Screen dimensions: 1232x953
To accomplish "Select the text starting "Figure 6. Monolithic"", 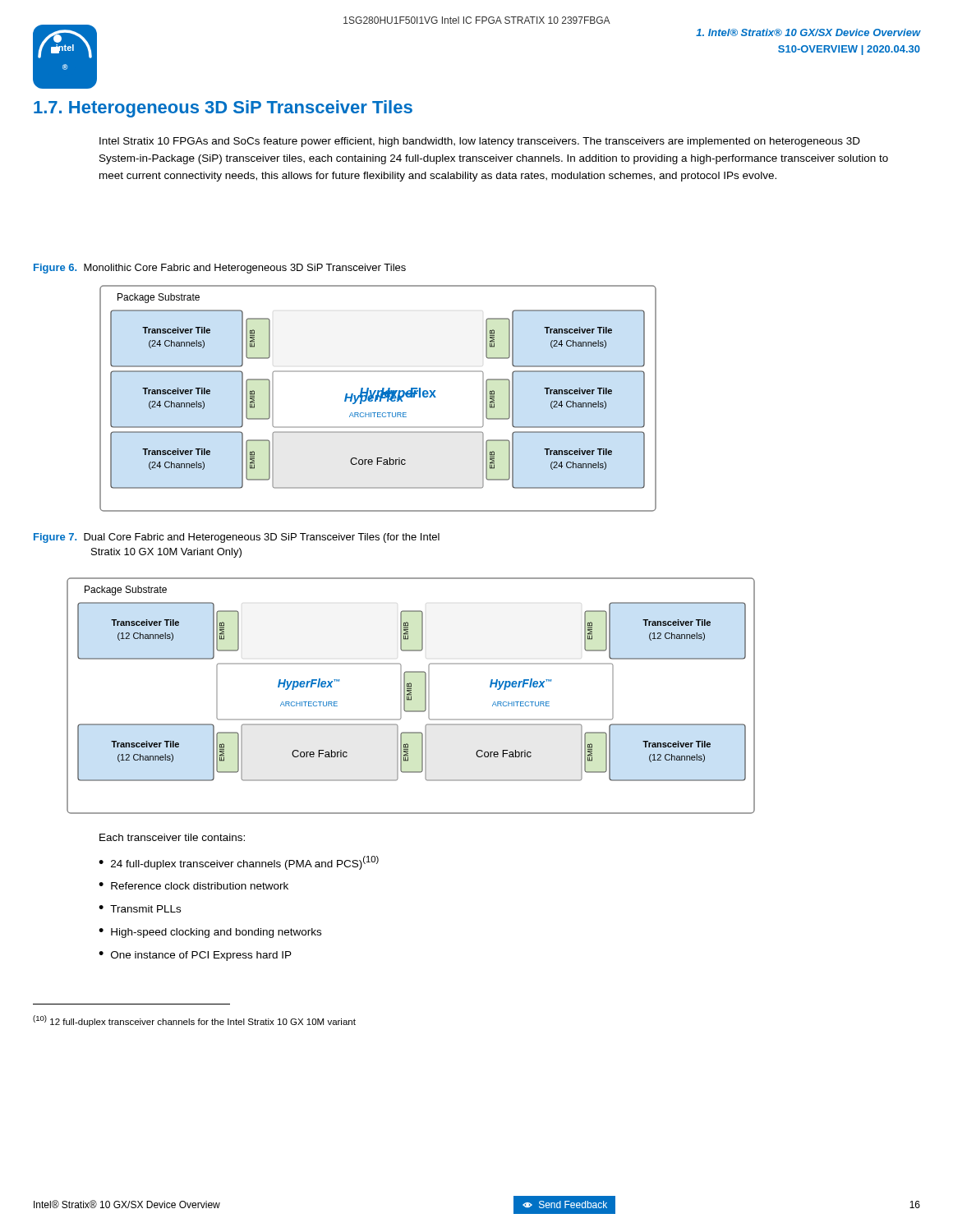I will click(219, 267).
